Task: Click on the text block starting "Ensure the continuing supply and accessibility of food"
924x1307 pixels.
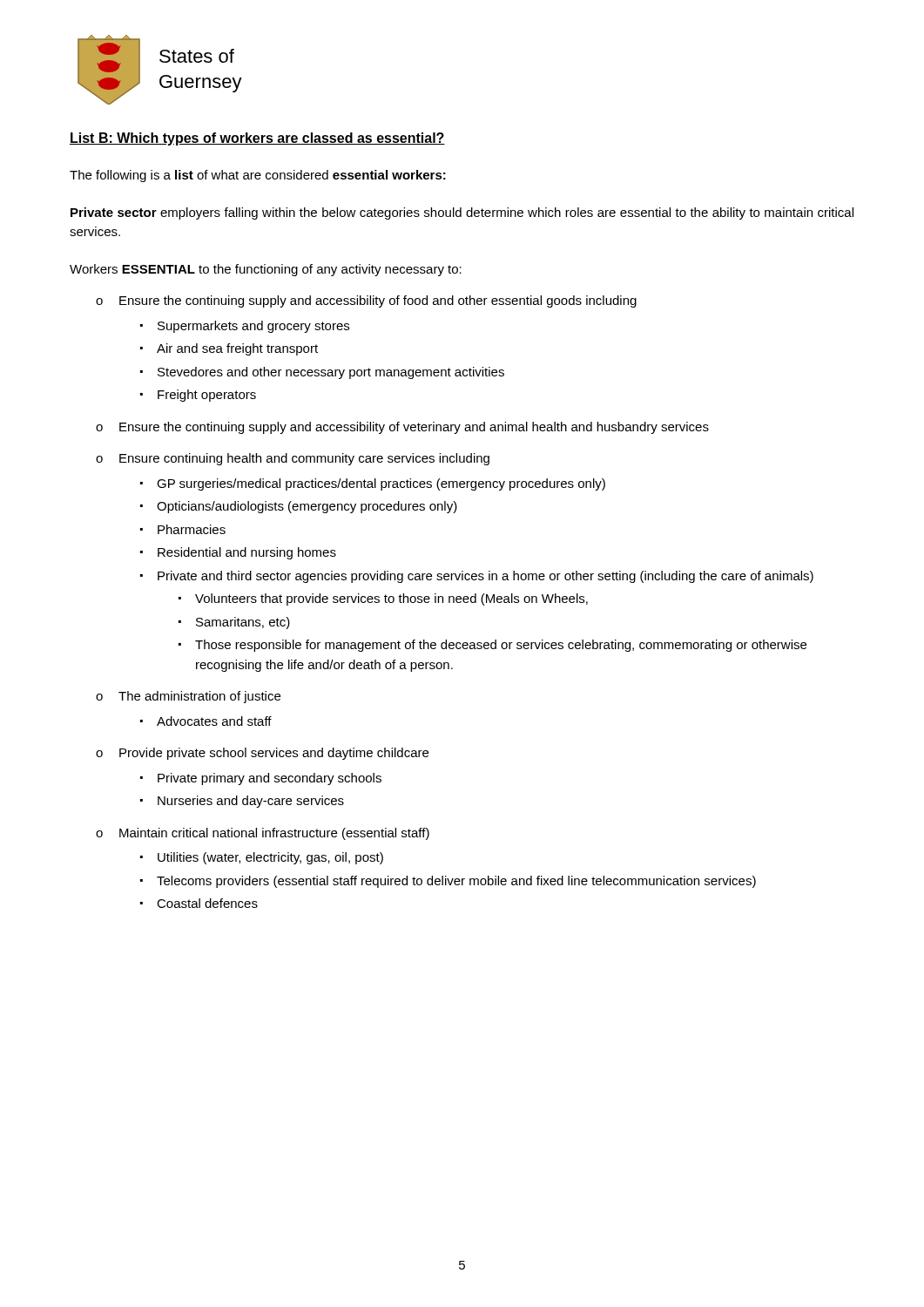Action: coord(378,301)
